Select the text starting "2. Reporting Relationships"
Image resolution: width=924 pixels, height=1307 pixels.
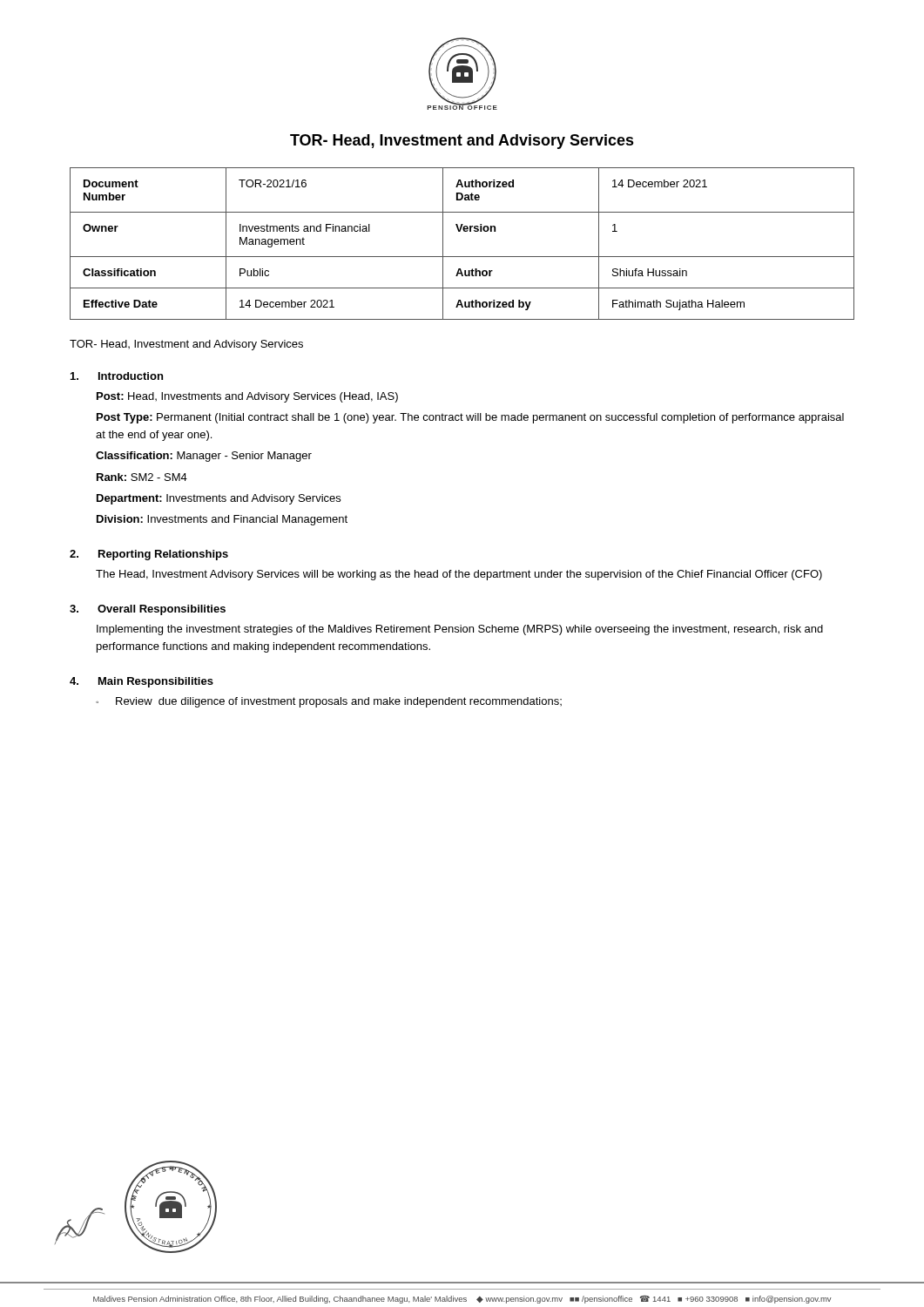(x=149, y=554)
